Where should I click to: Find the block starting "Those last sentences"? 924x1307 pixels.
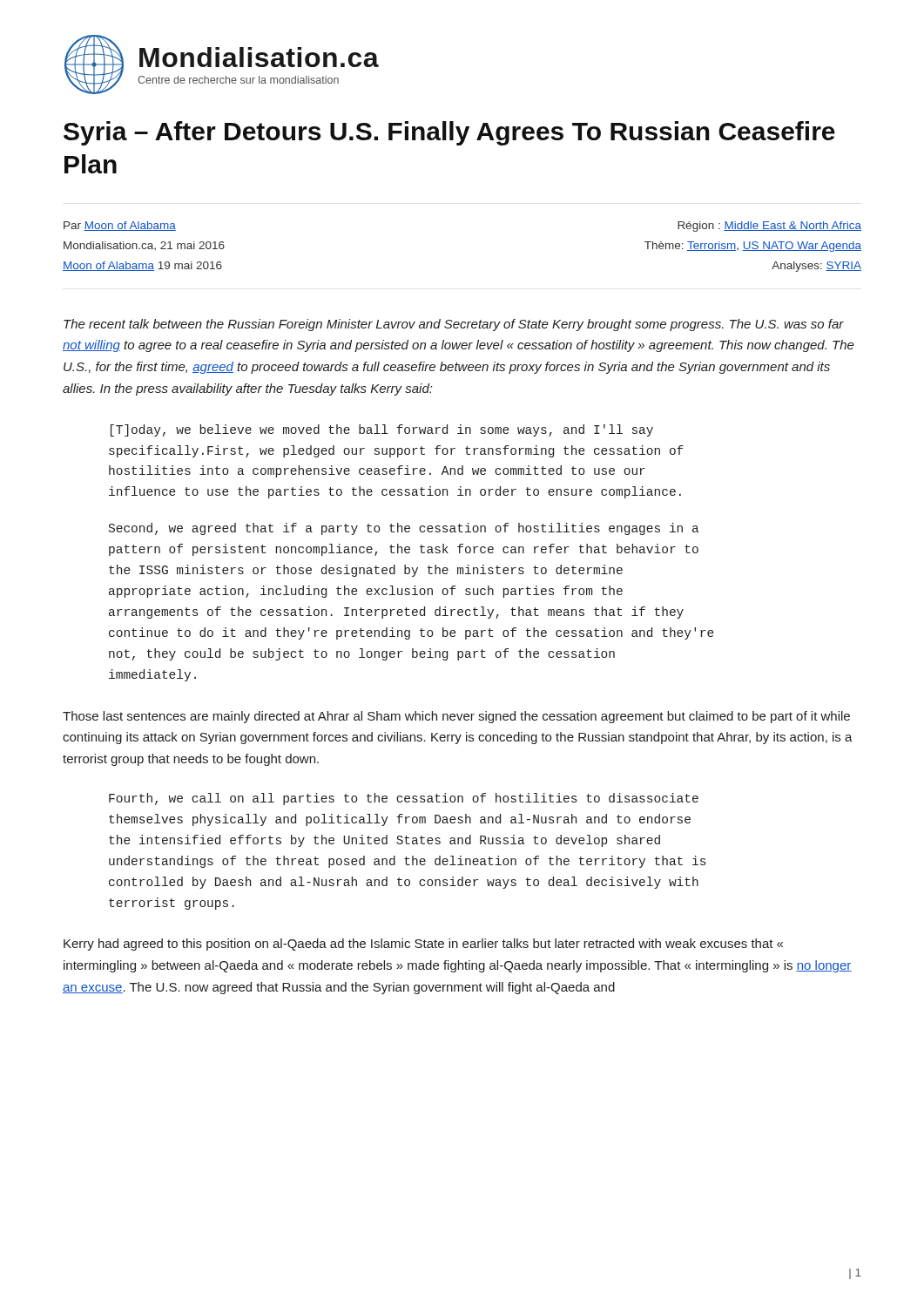(457, 737)
